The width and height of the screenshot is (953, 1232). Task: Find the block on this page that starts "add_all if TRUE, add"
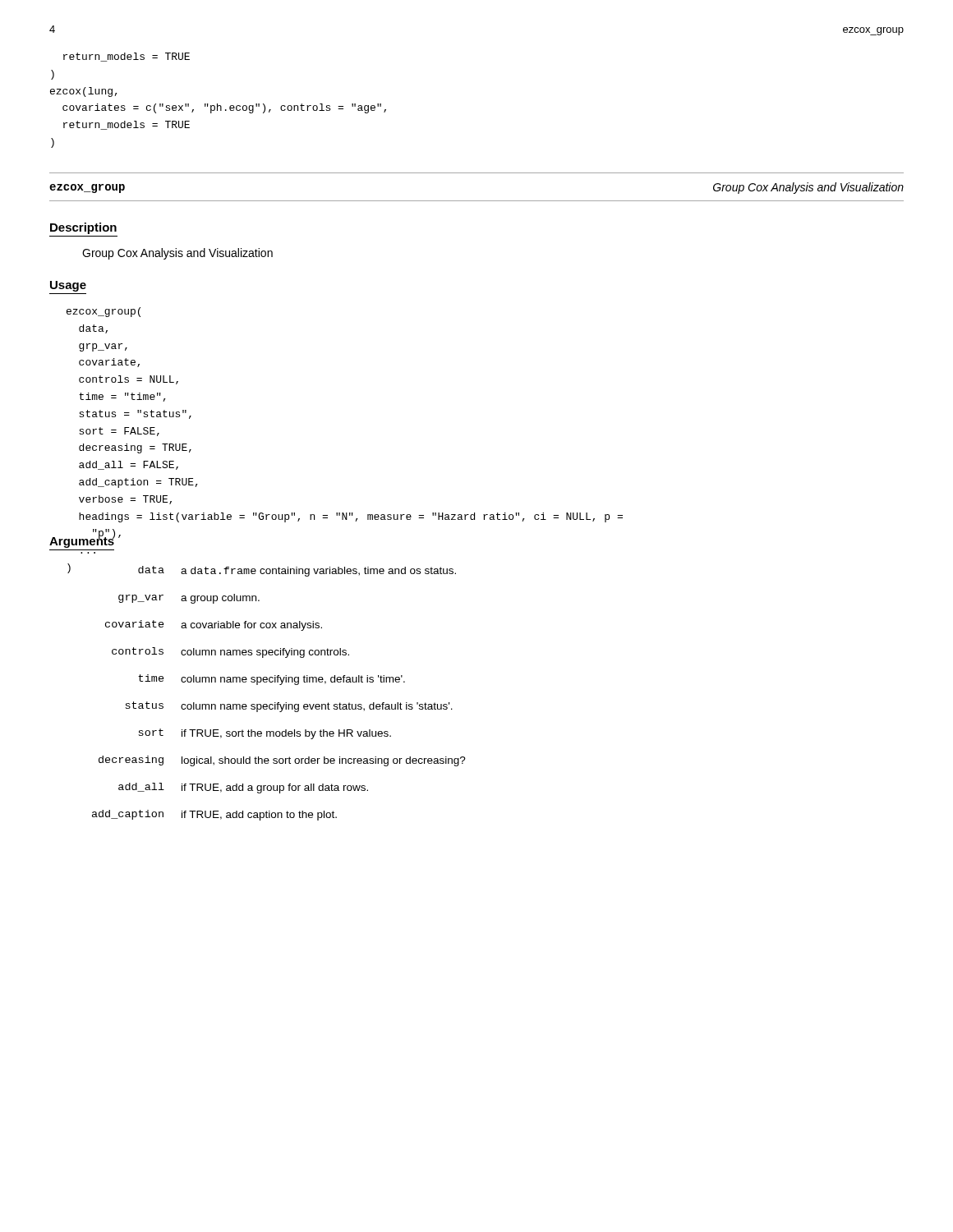click(x=243, y=788)
